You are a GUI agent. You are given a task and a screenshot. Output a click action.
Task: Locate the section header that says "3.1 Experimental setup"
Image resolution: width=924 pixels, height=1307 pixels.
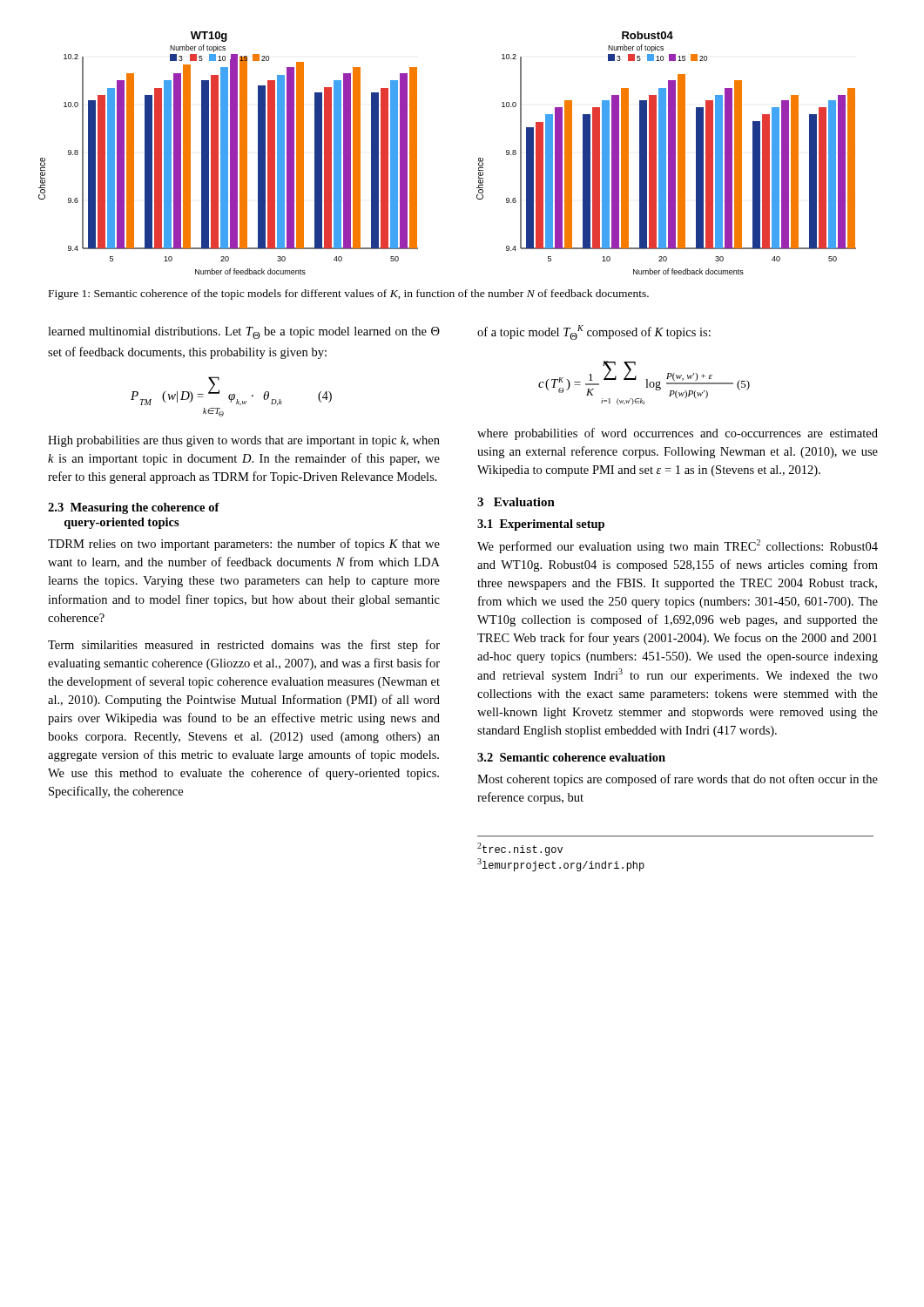tap(541, 524)
